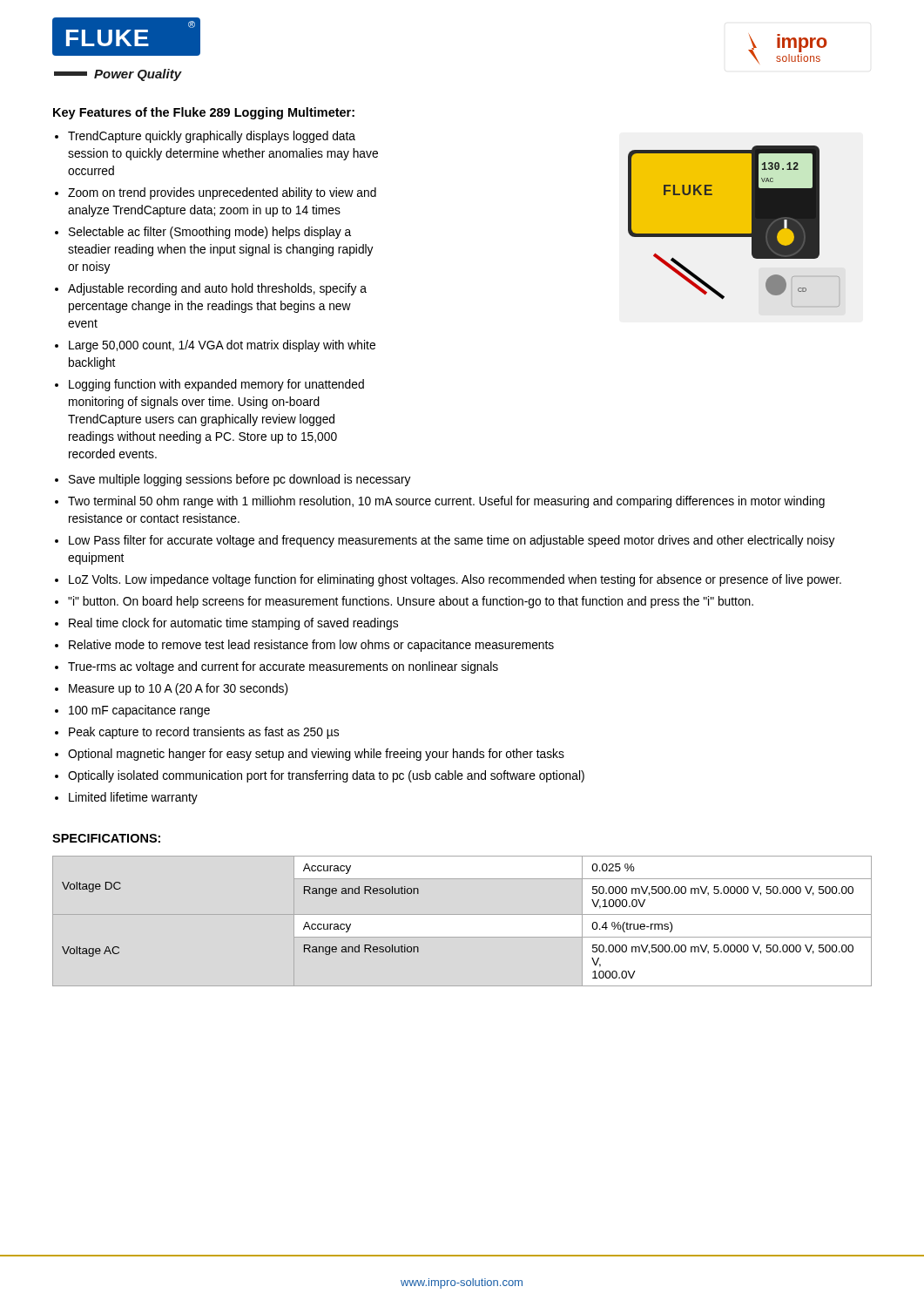Locate the list item with the text "Low Pass filter for accurate voltage and frequency"

point(451,549)
